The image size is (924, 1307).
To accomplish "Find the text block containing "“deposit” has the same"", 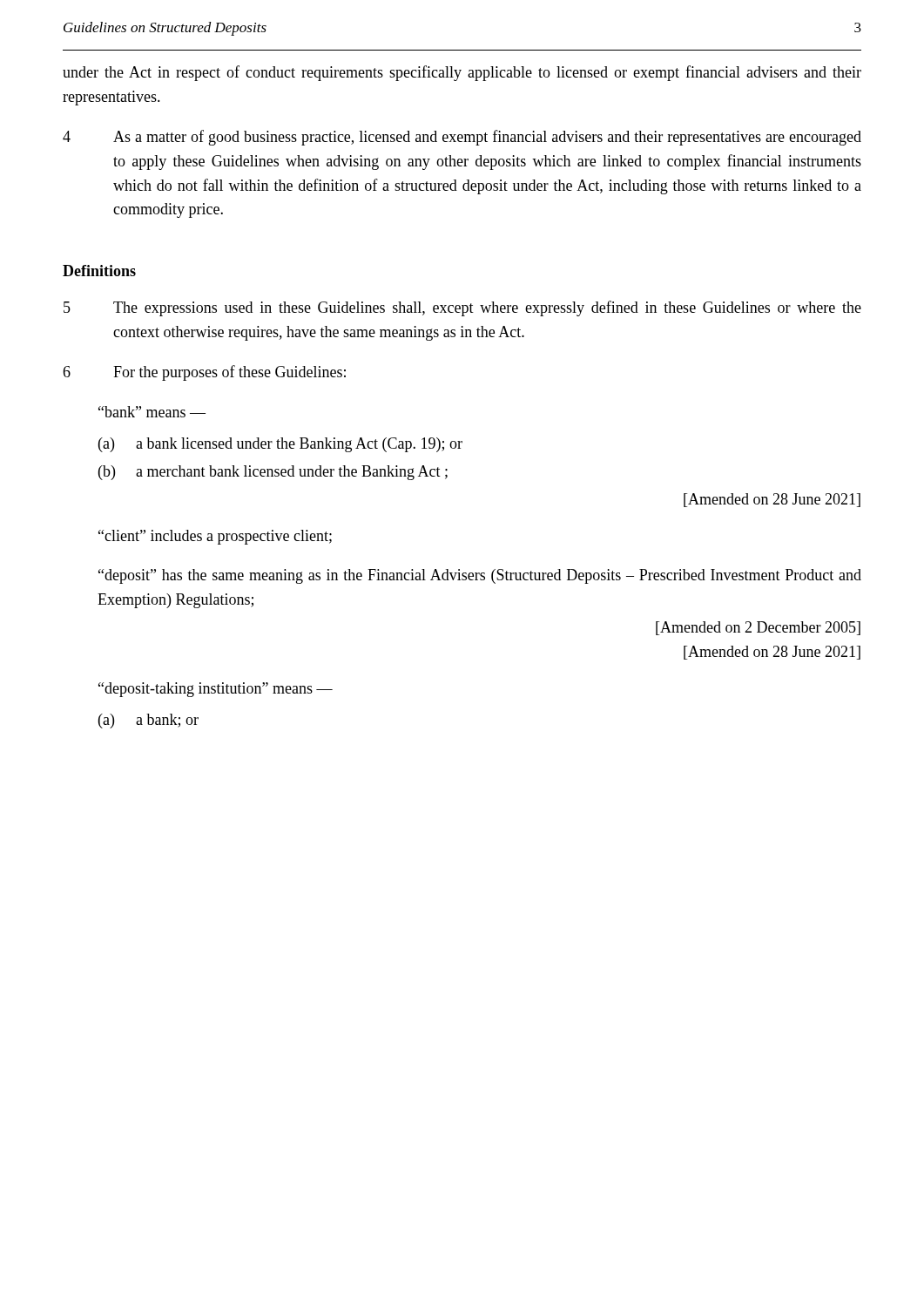I will click(x=480, y=576).
